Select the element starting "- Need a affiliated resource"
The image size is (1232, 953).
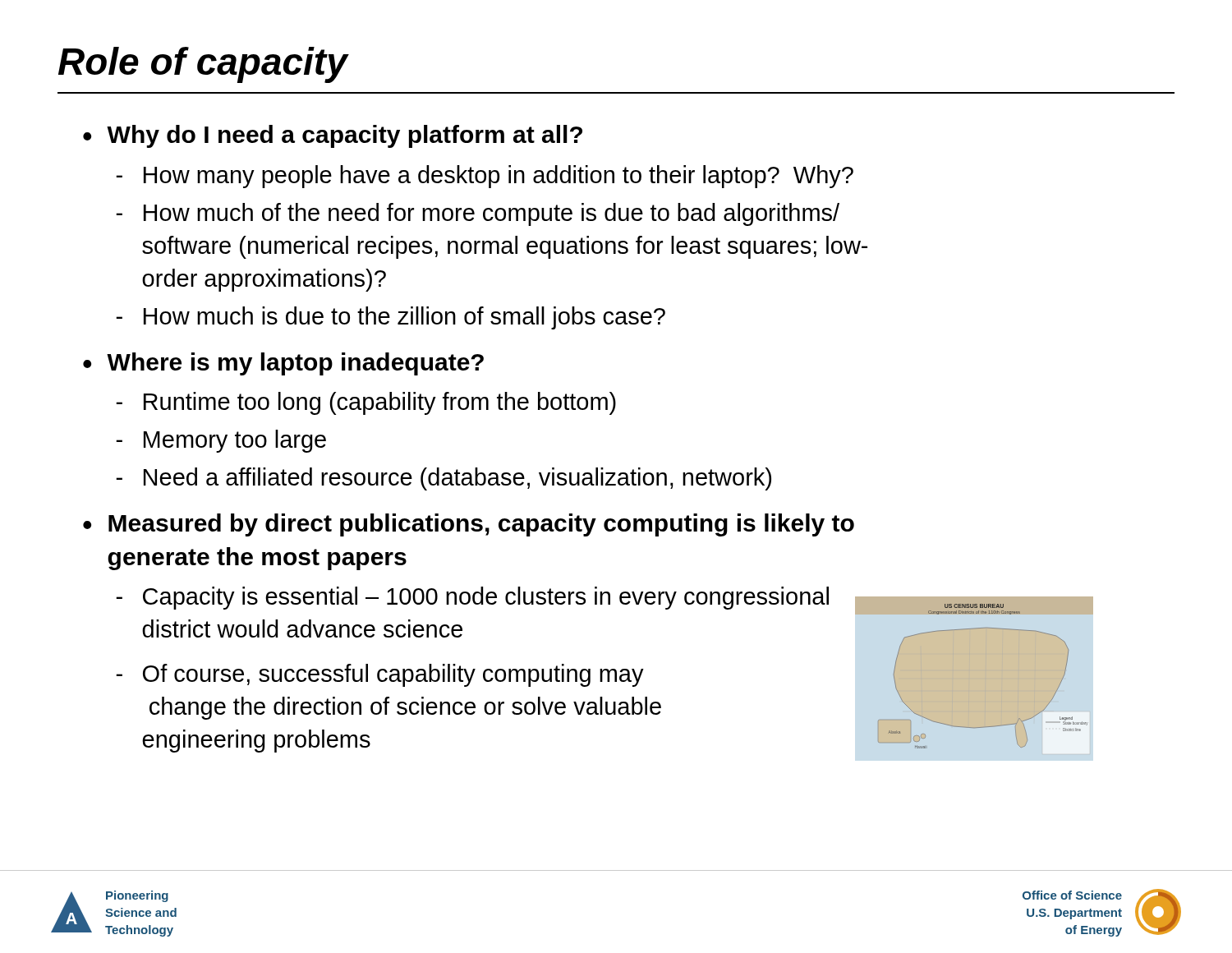(x=444, y=477)
